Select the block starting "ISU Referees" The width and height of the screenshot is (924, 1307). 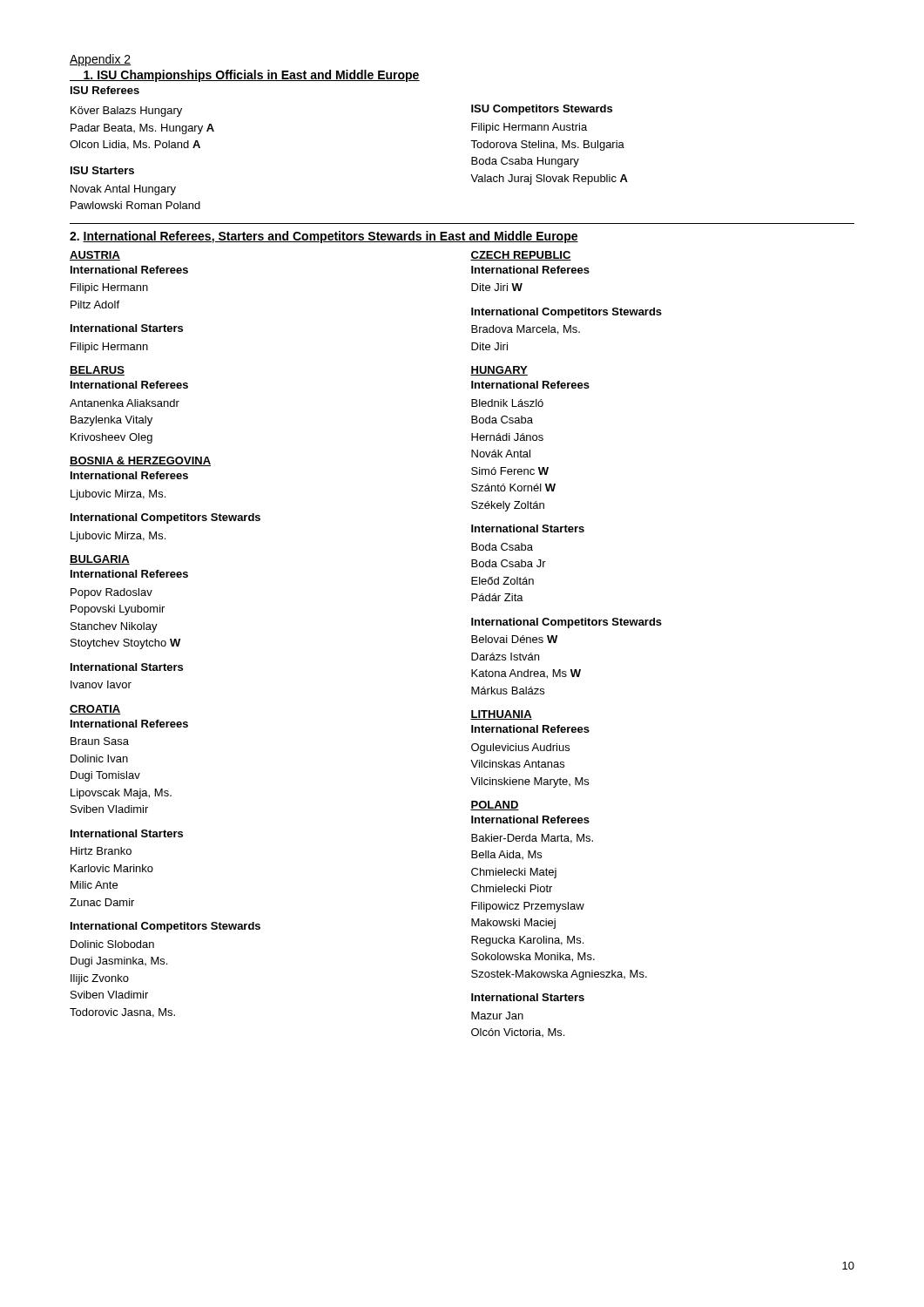point(105,90)
